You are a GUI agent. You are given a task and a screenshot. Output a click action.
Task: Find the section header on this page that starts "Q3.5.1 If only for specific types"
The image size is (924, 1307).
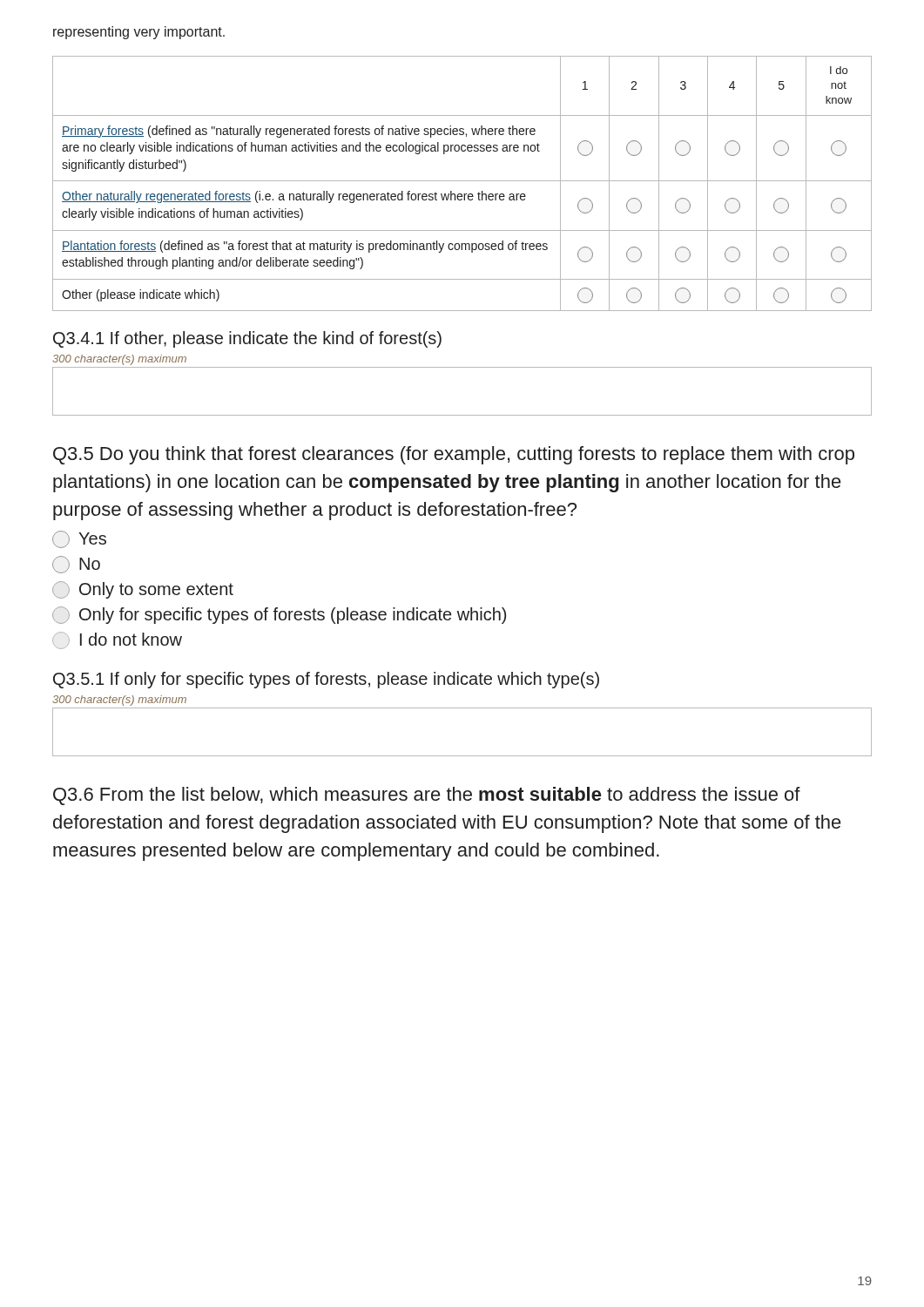point(326,679)
